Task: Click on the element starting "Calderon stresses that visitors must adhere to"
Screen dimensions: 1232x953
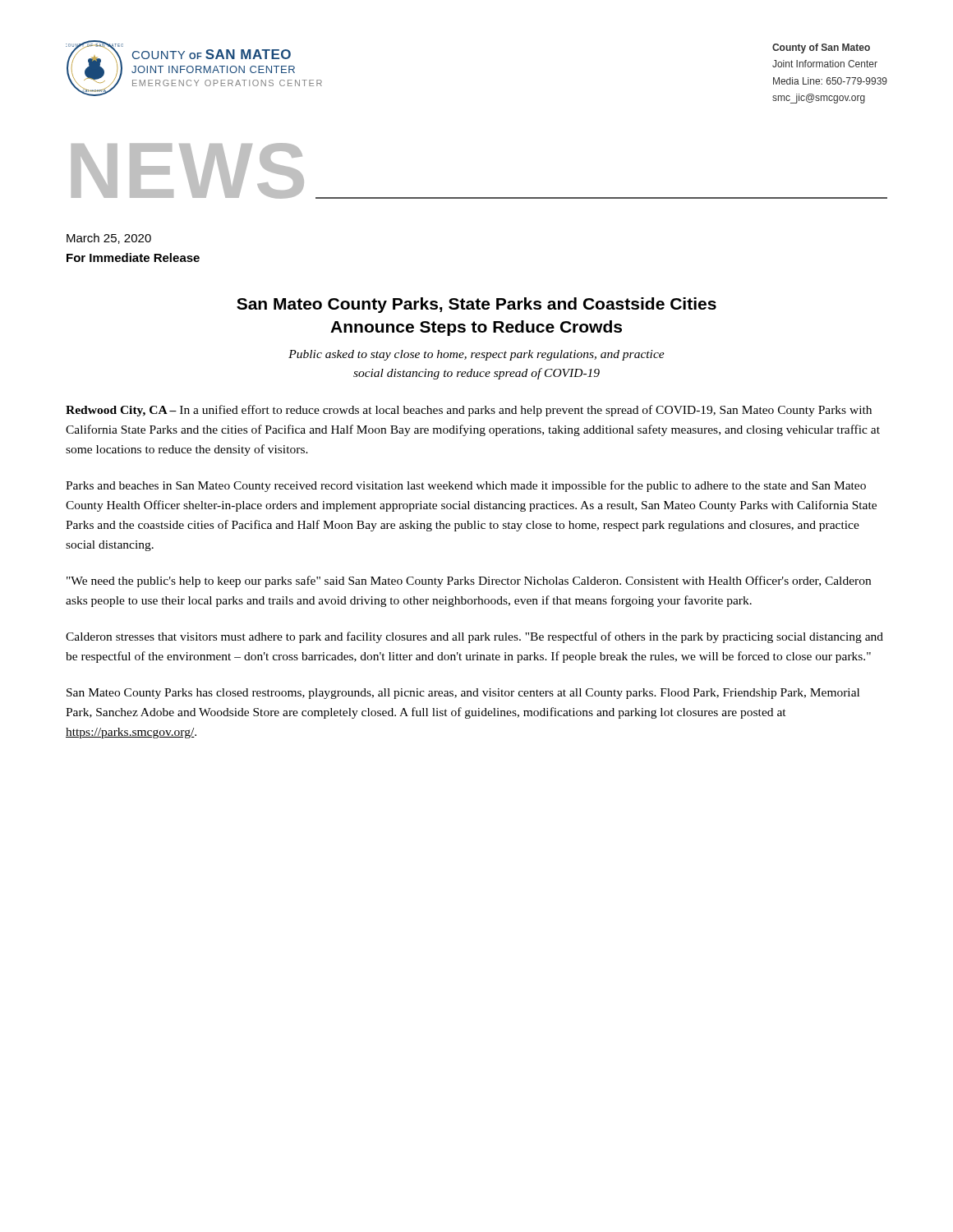Action: (x=476, y=647)
